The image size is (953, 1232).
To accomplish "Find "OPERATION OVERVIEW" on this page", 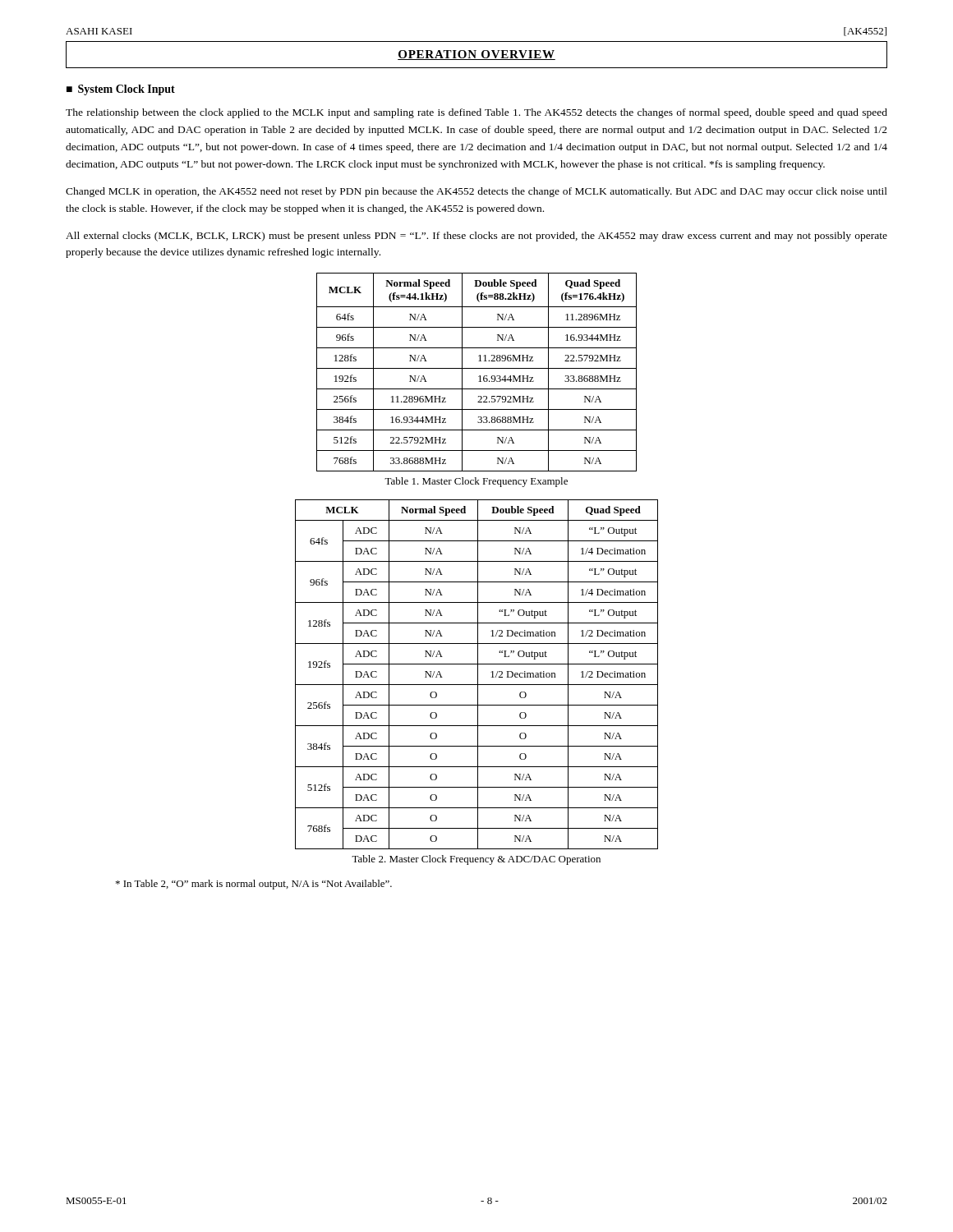I will click(476, 54).
